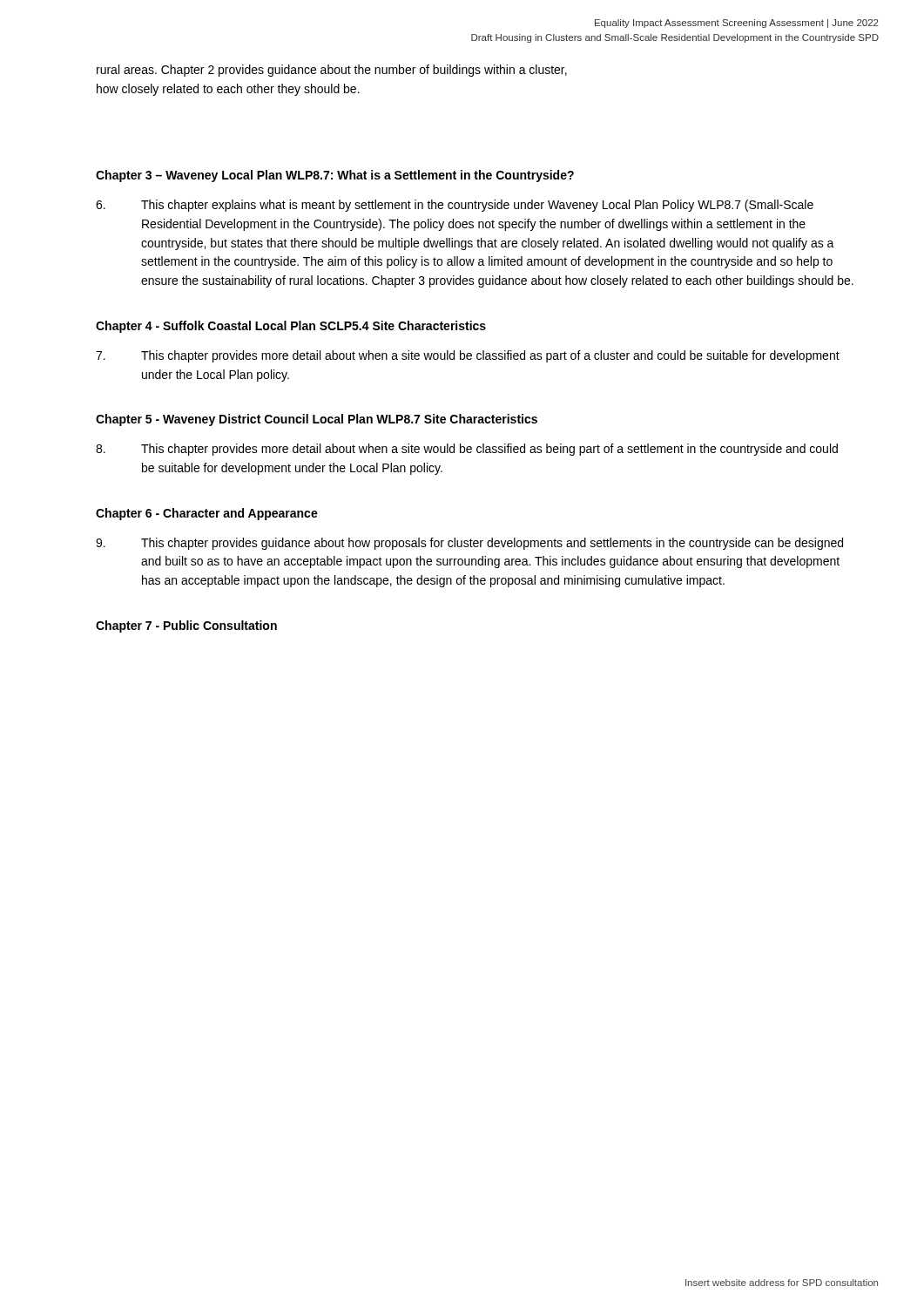Where is the section header that starts "Chapter 5 -"?

(x=317, y=419)
